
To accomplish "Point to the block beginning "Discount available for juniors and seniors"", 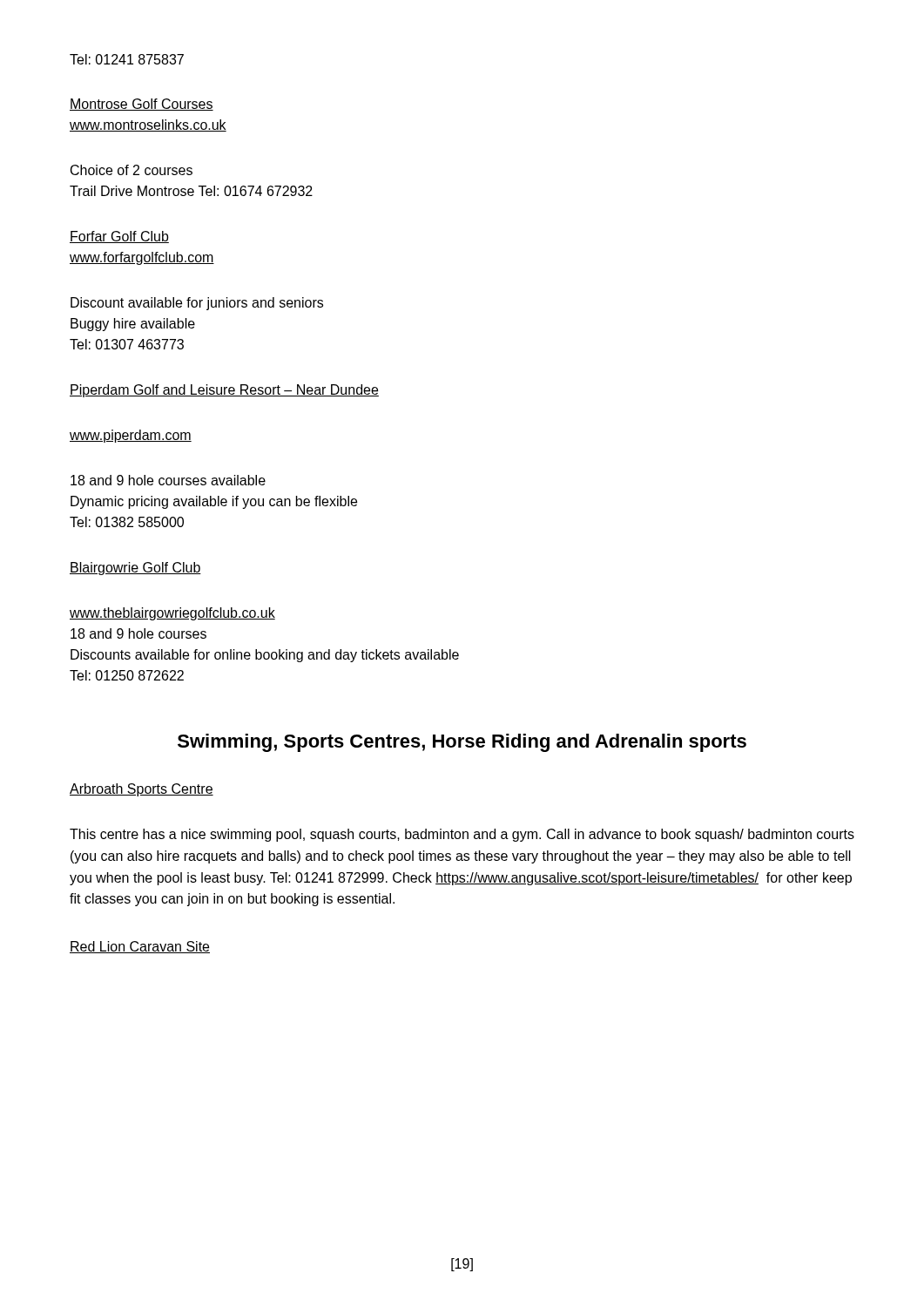I will pos(197,304).
